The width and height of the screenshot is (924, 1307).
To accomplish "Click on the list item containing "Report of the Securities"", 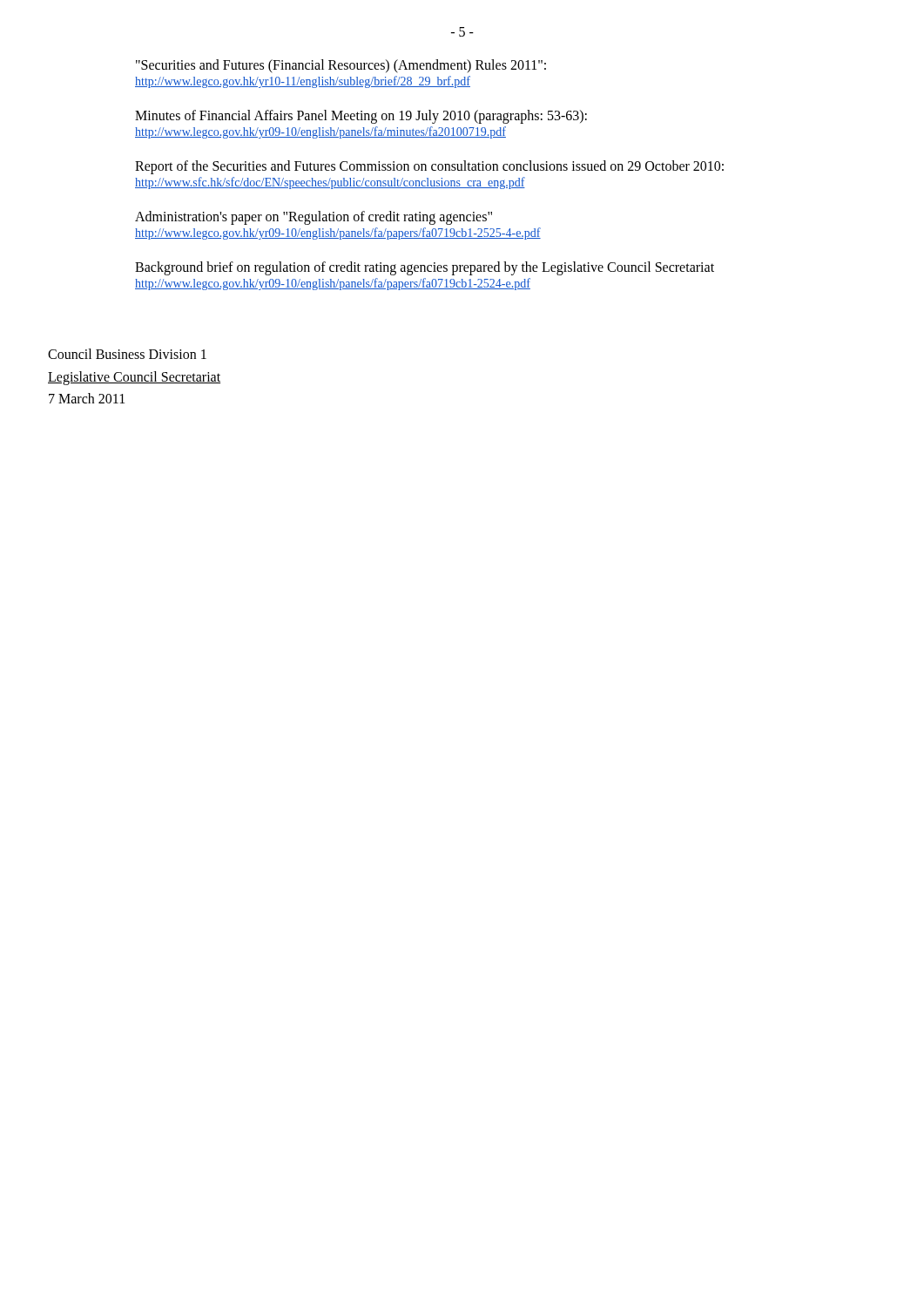I will click(x=486, y=174).
